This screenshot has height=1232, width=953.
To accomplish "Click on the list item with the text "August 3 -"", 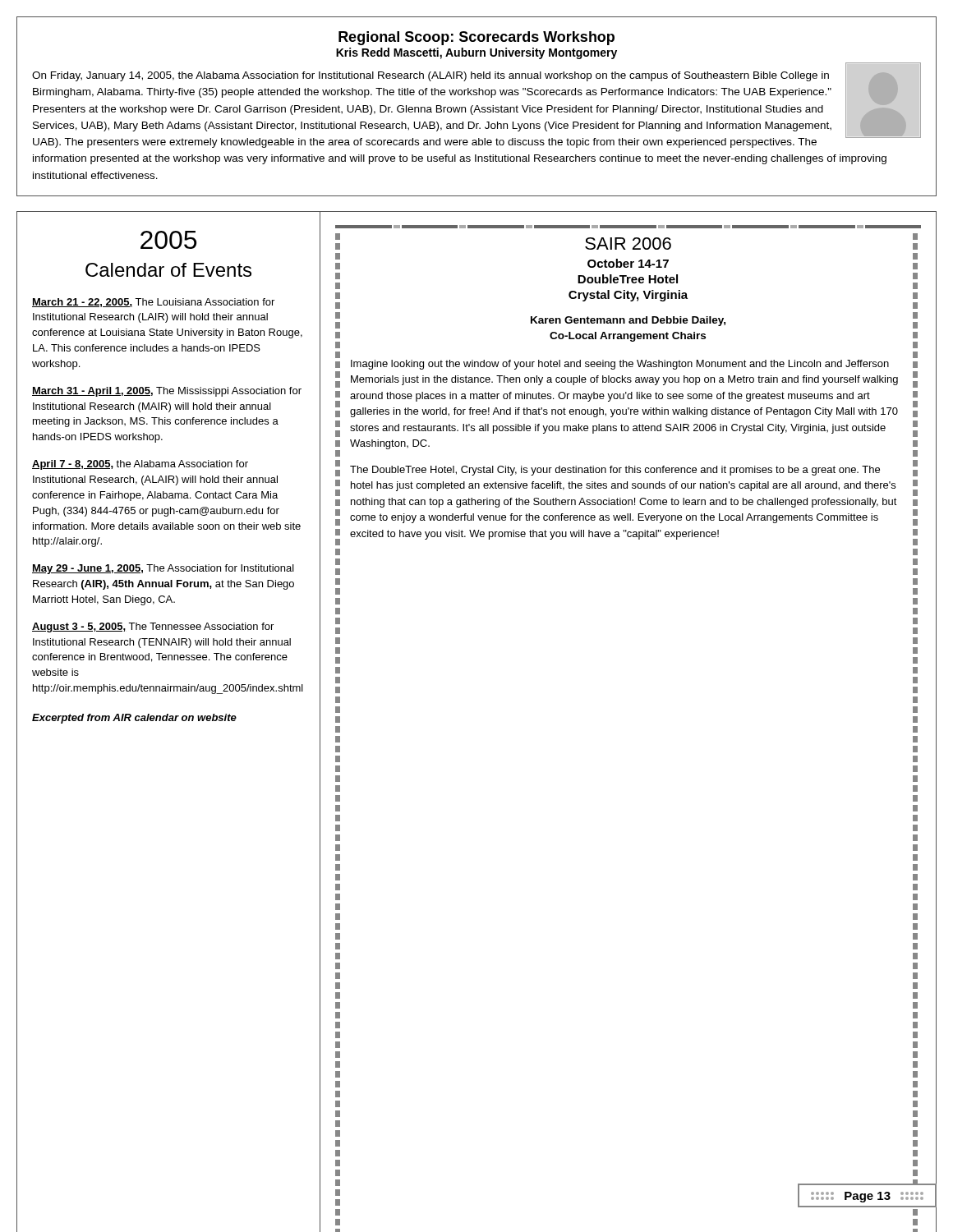I will click(x=168, y=657).
